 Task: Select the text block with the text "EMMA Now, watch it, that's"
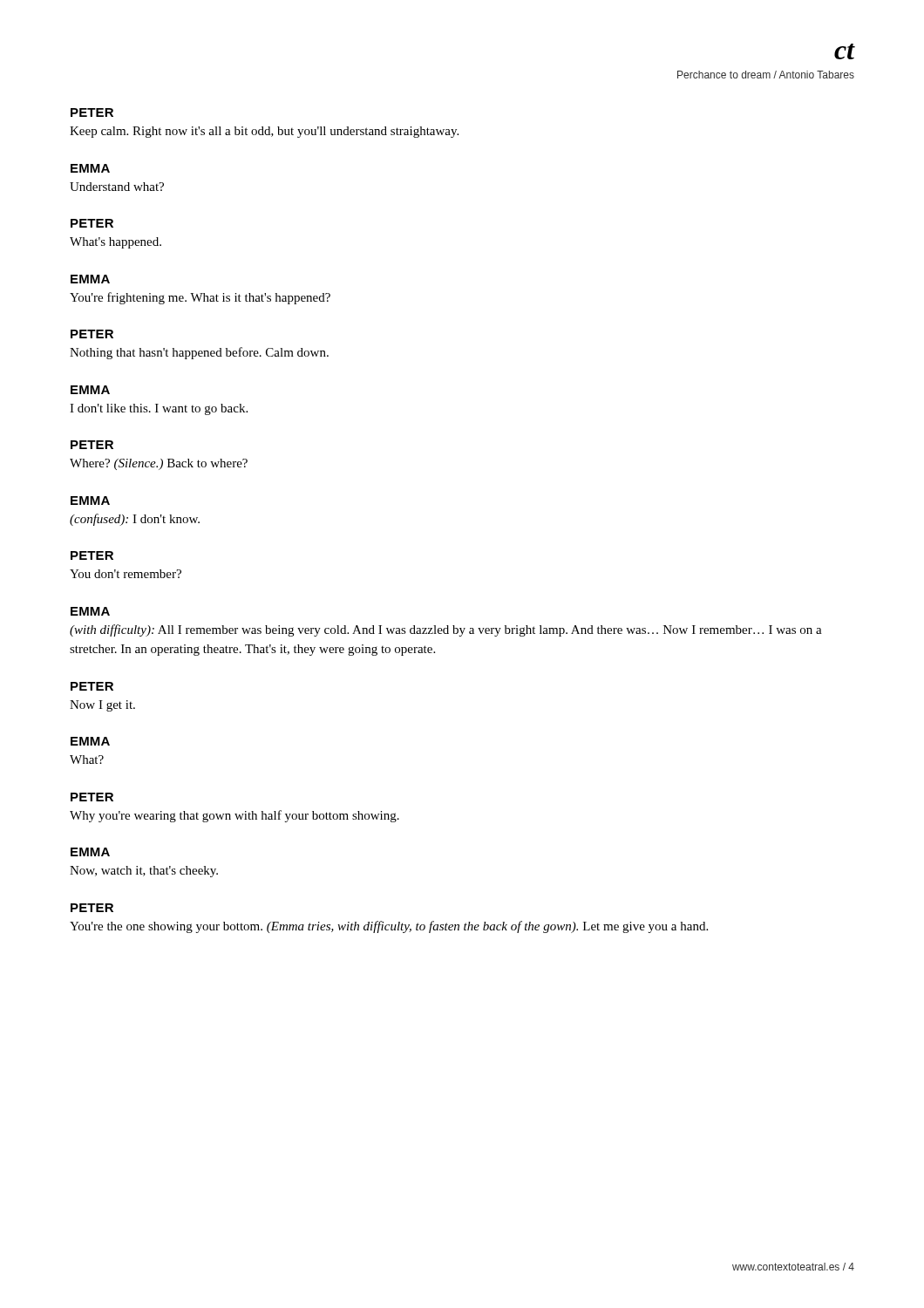[x=90, y=852]
